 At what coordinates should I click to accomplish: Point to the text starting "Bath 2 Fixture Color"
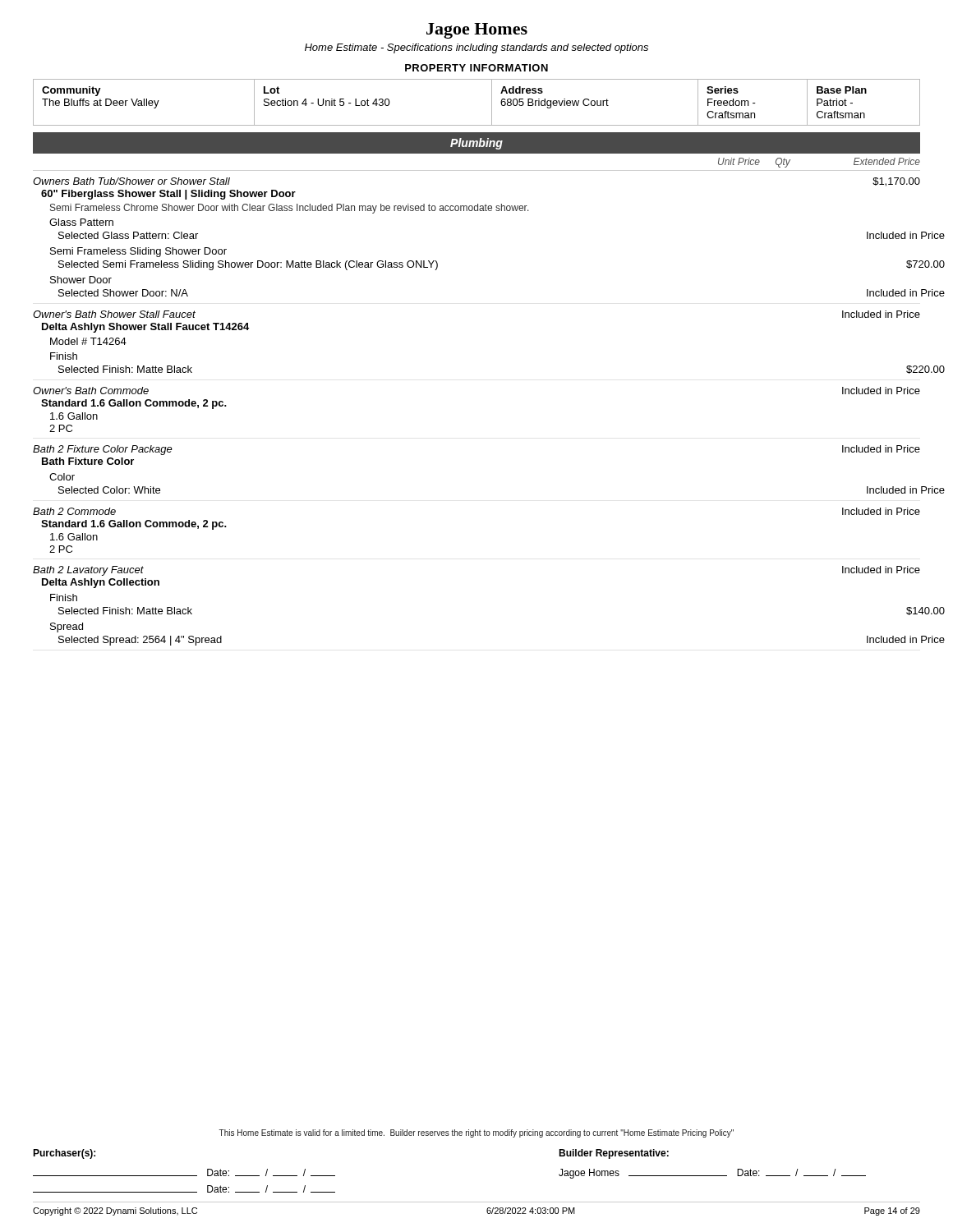115,450
